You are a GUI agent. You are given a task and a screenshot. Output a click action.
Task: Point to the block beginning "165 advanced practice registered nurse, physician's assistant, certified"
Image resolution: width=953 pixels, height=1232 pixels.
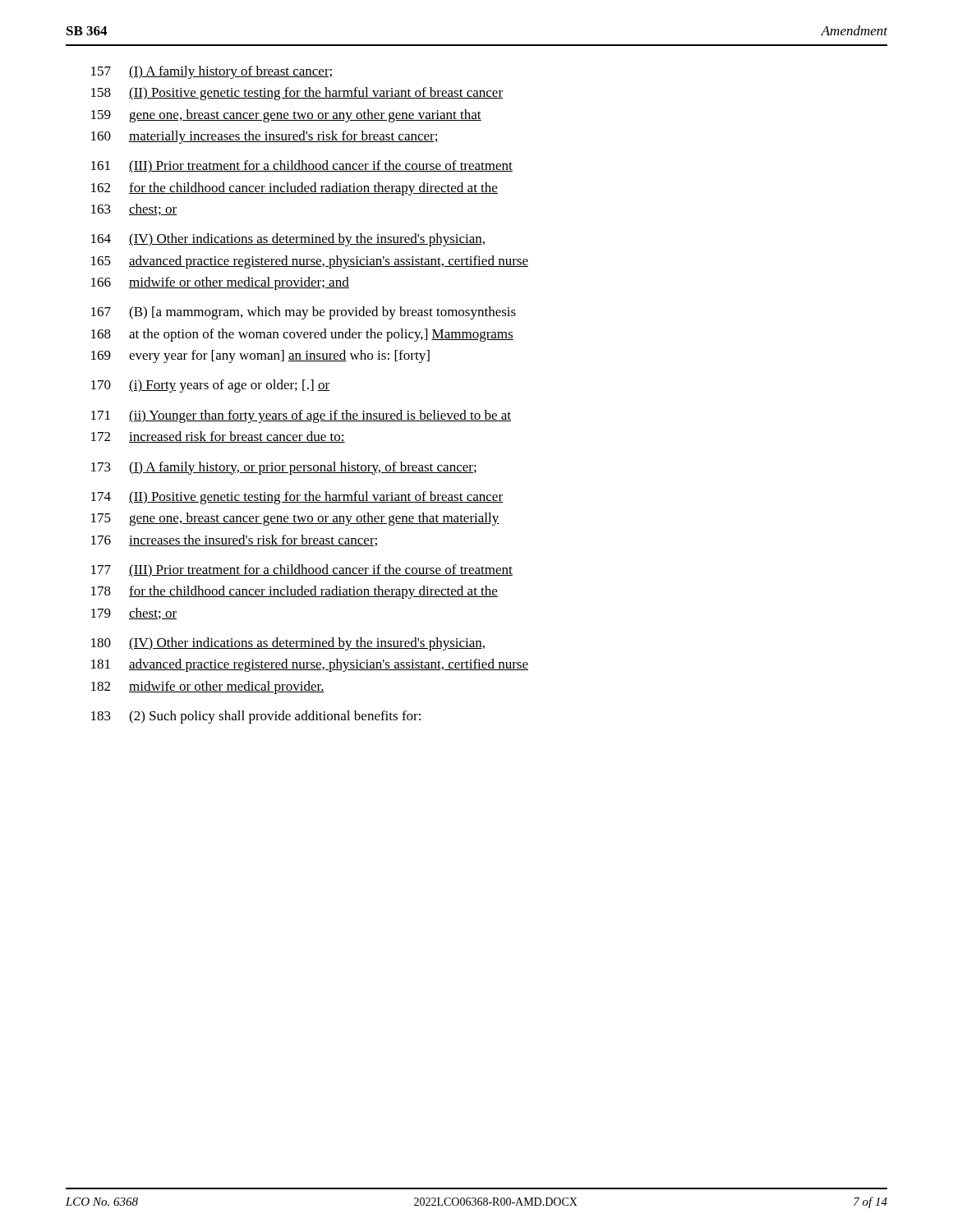(476, 261)
